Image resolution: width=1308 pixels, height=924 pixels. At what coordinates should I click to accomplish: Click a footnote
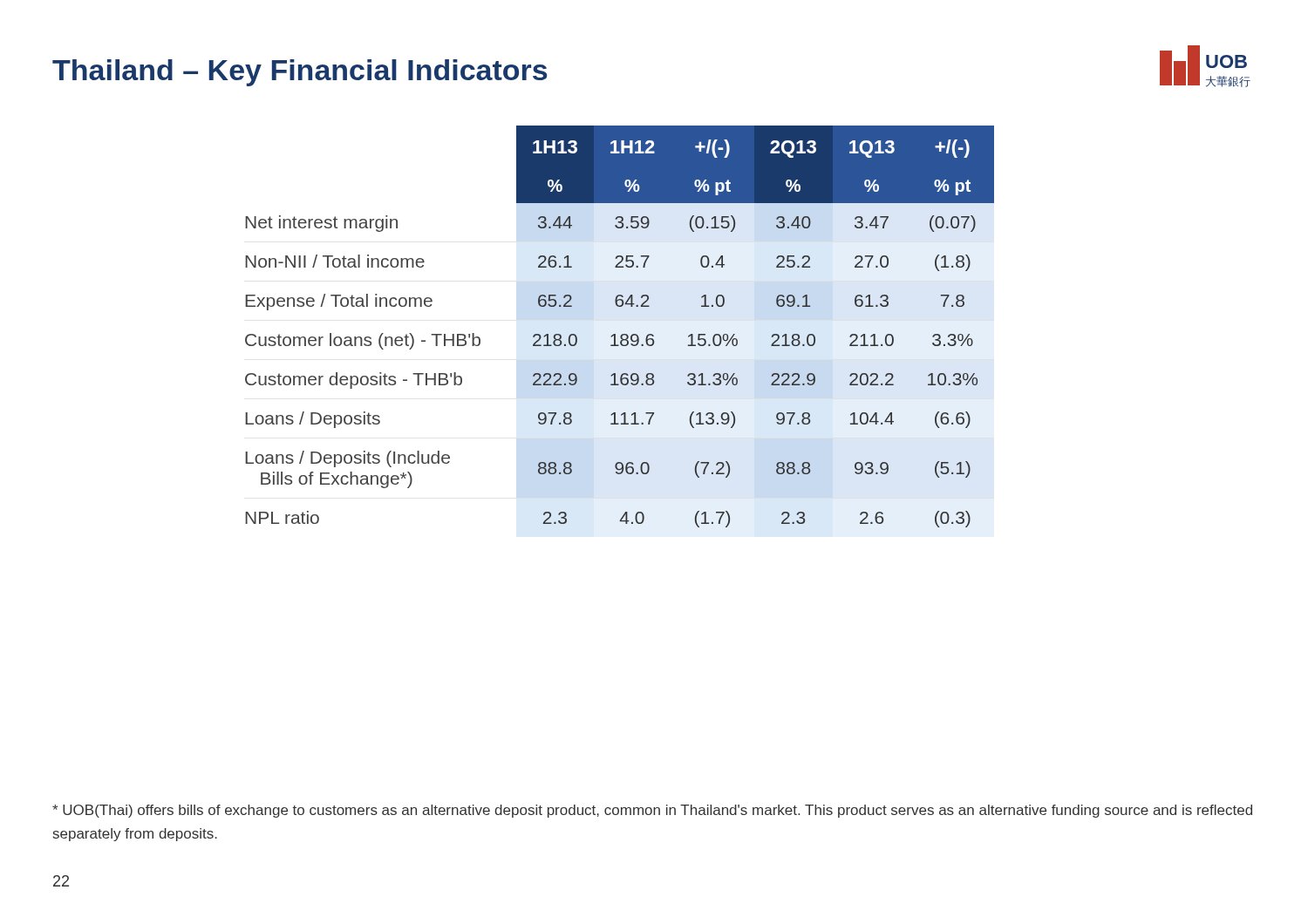(653, 822)
